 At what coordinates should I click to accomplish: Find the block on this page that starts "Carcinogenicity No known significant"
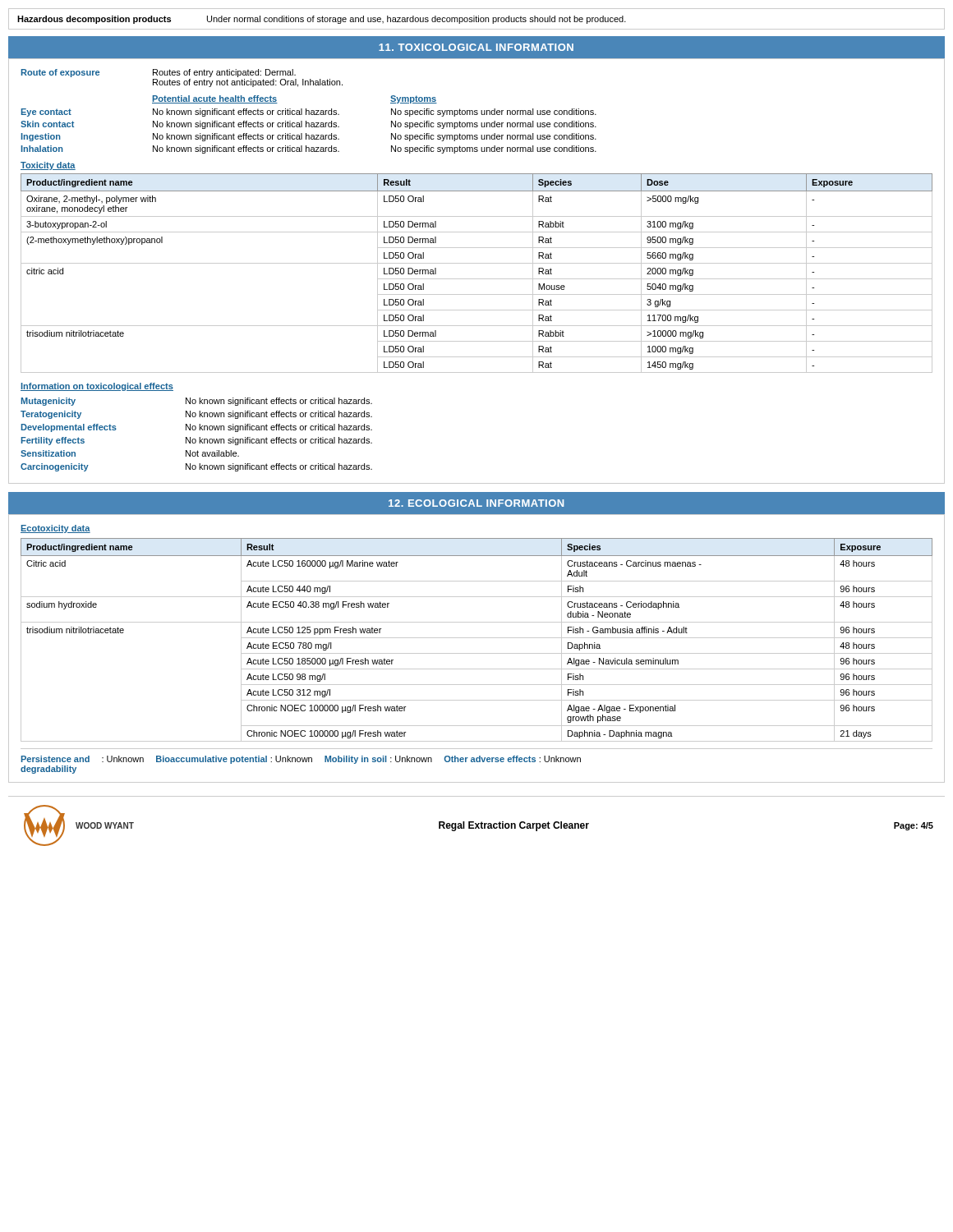click(197, 467)
